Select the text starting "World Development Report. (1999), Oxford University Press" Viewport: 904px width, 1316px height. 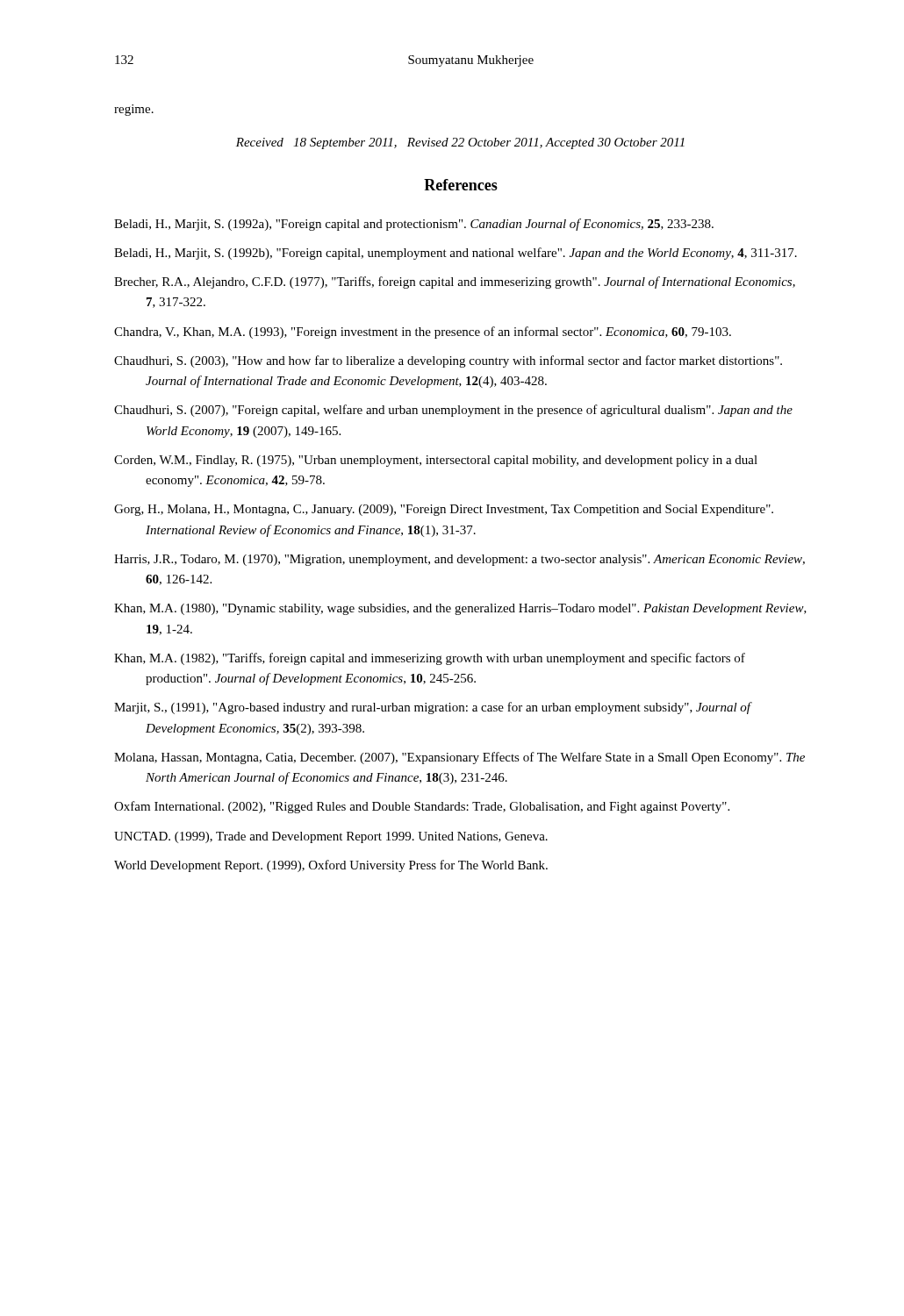pyautogui.click(x=331, y=865)
